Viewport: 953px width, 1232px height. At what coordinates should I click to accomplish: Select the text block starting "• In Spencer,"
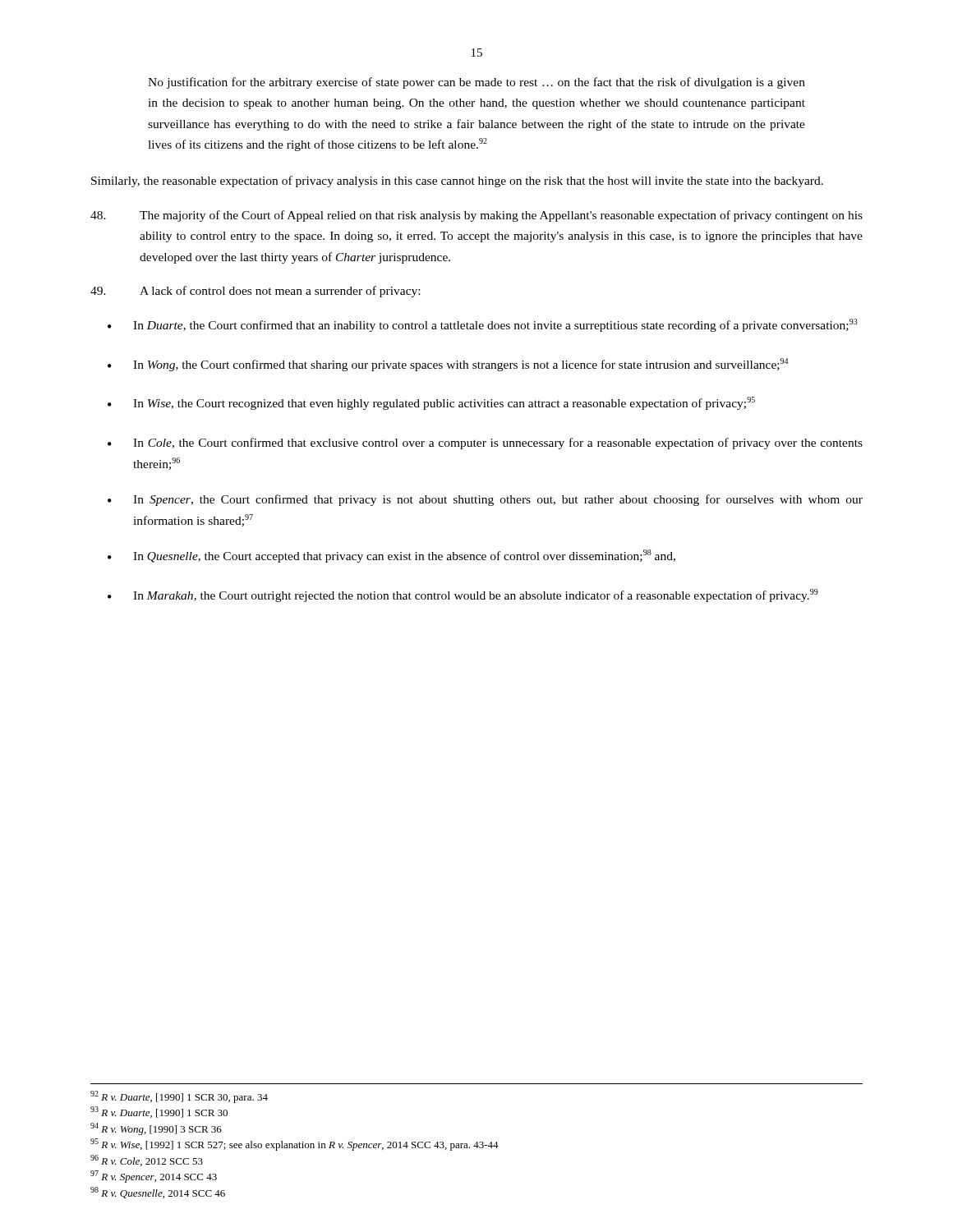tap(485, 510)
